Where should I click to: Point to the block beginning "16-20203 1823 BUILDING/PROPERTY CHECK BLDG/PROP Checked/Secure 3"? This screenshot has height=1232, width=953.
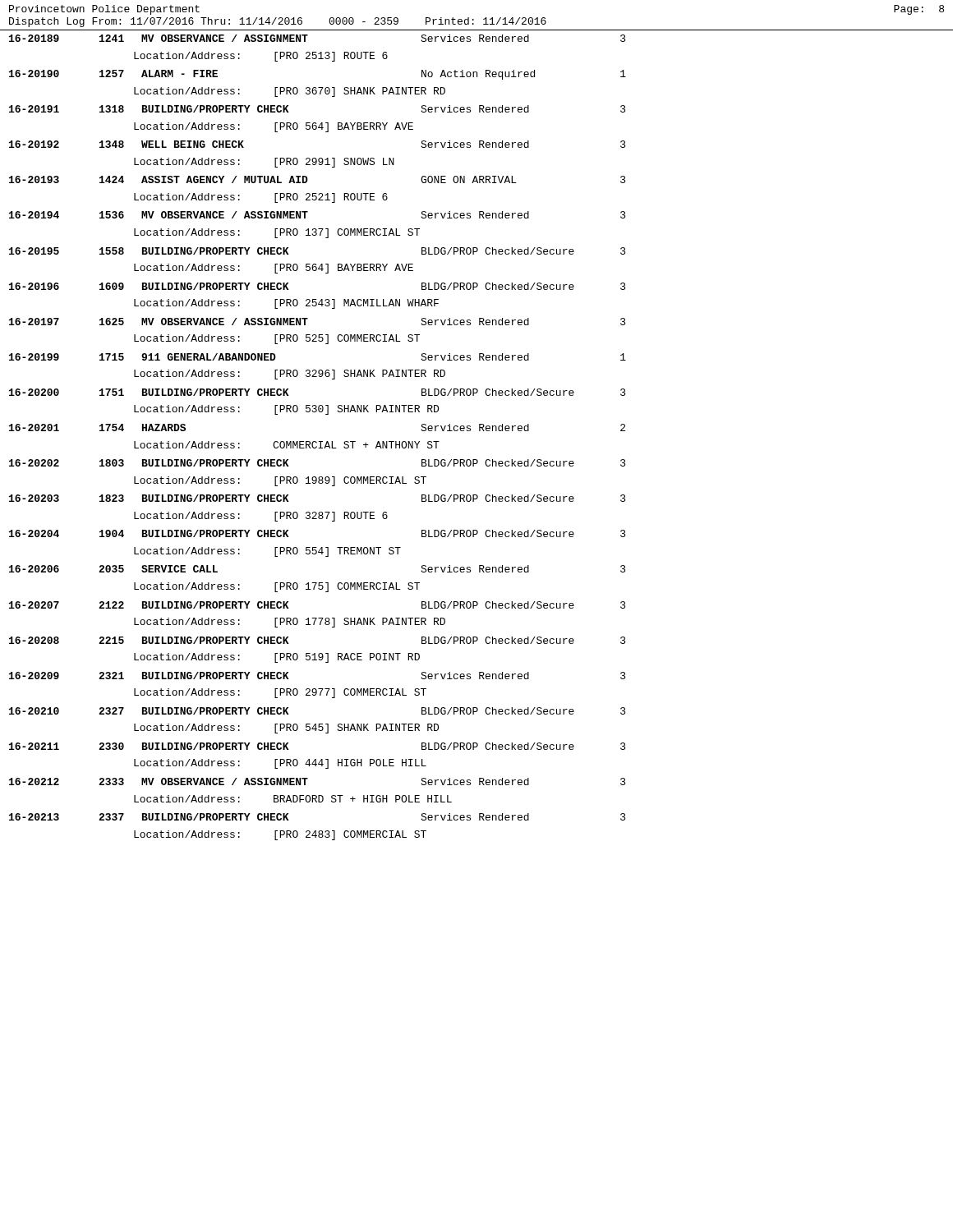(476, 507)
